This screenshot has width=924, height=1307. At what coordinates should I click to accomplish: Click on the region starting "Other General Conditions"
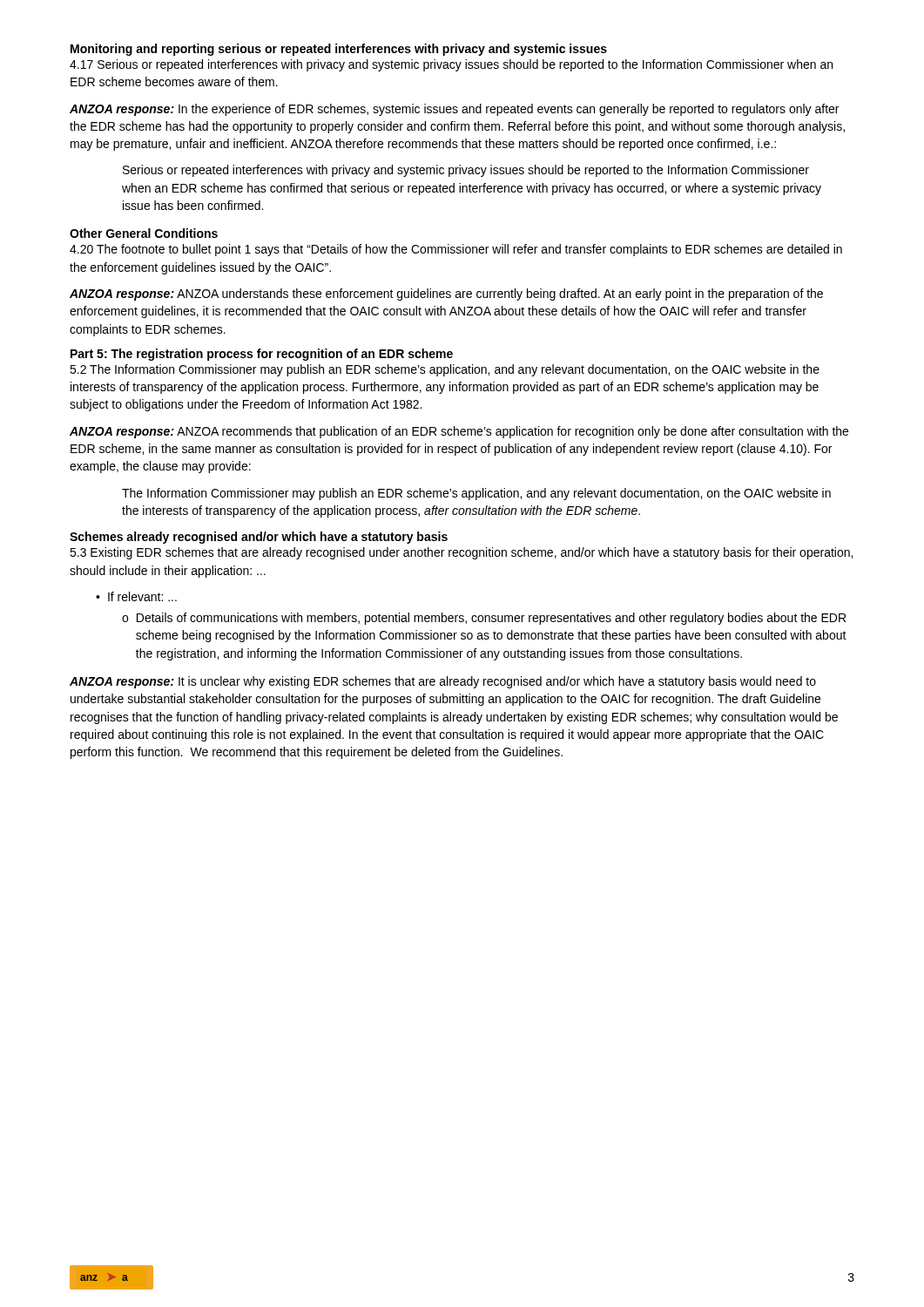[x=144, y=234]
